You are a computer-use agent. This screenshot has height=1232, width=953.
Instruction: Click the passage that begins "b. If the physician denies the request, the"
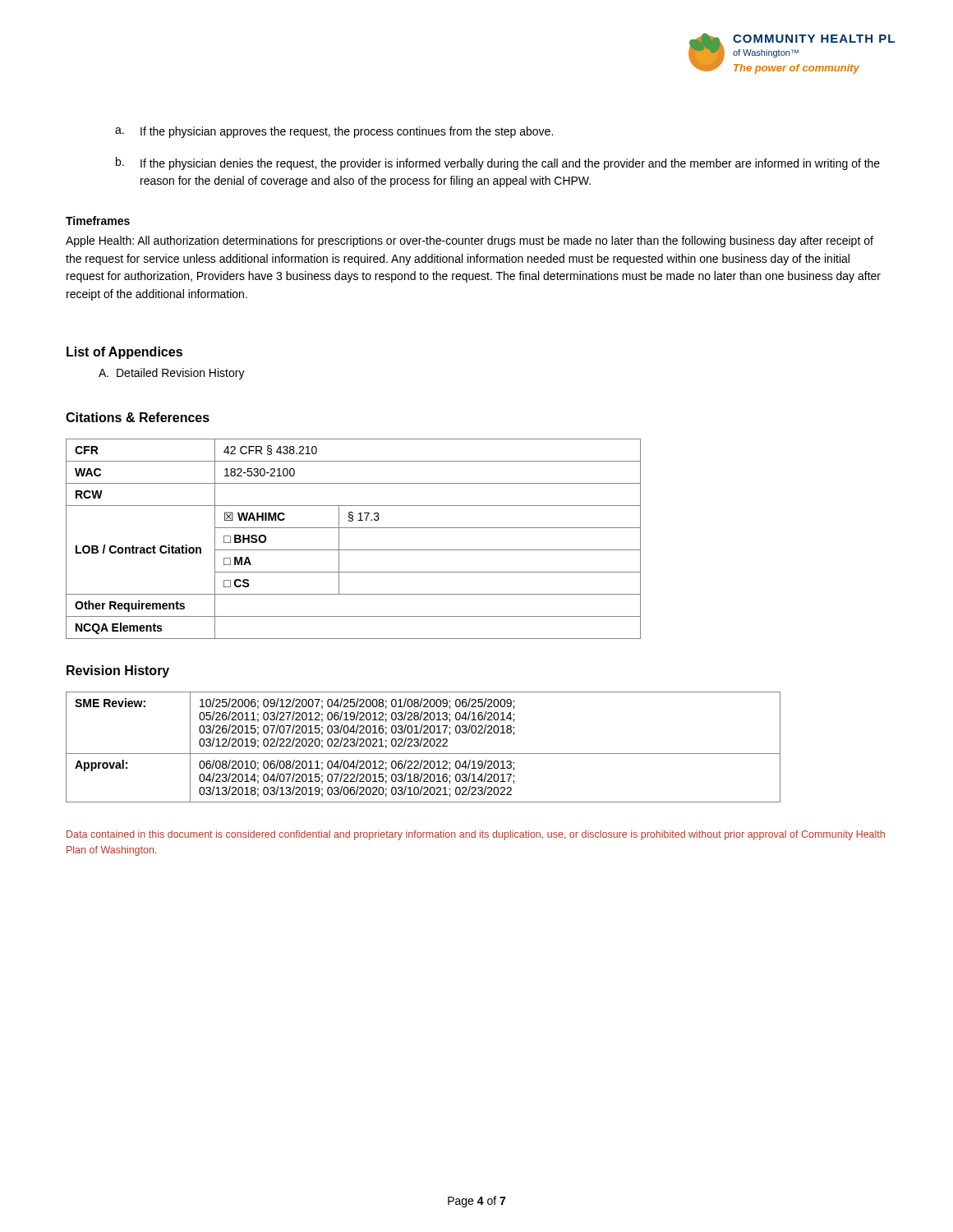(x=501, y=172)
